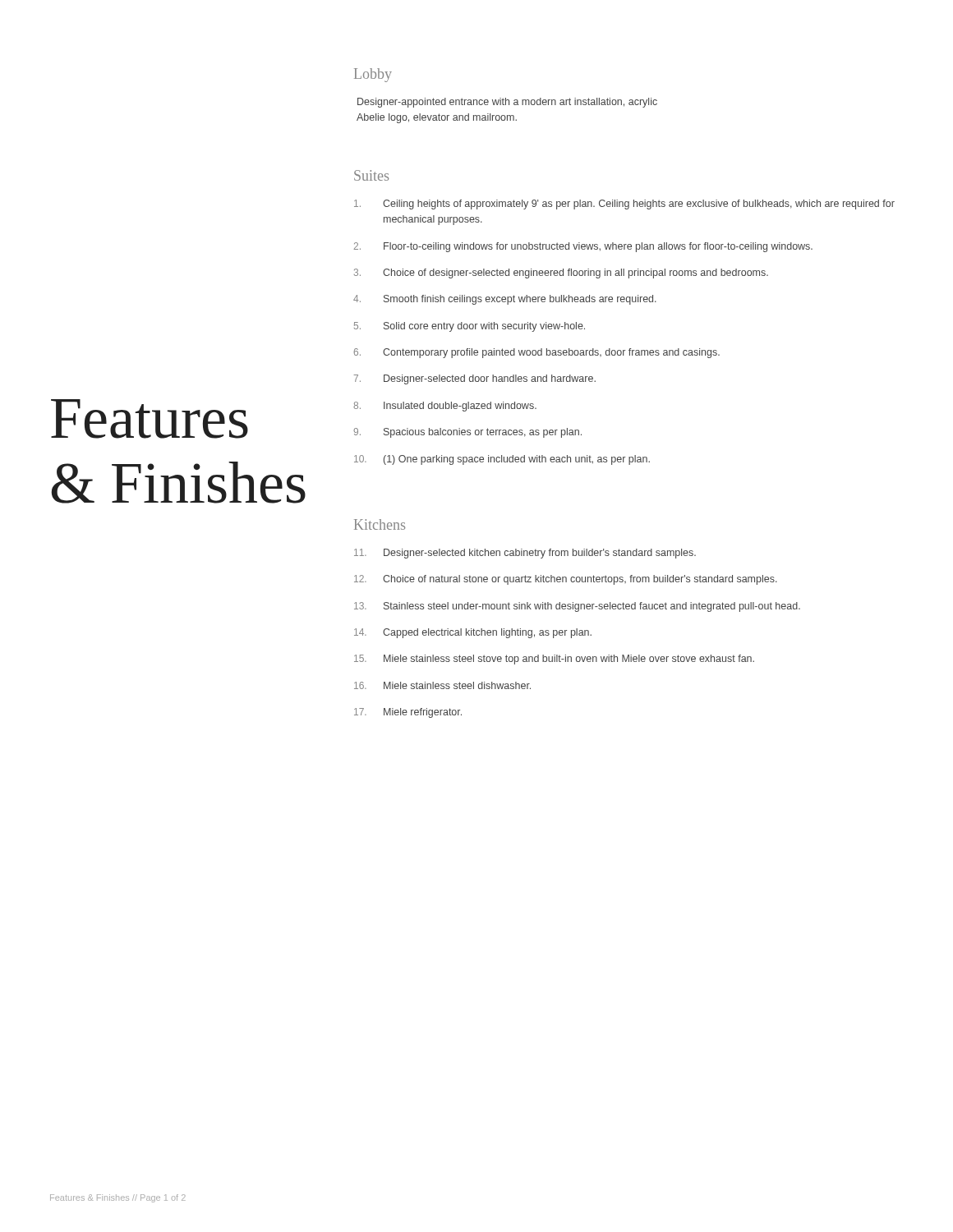Find the list item with the text "2. Floor-to-ceiling windows for unobstructed"

(x=633, y=247)
